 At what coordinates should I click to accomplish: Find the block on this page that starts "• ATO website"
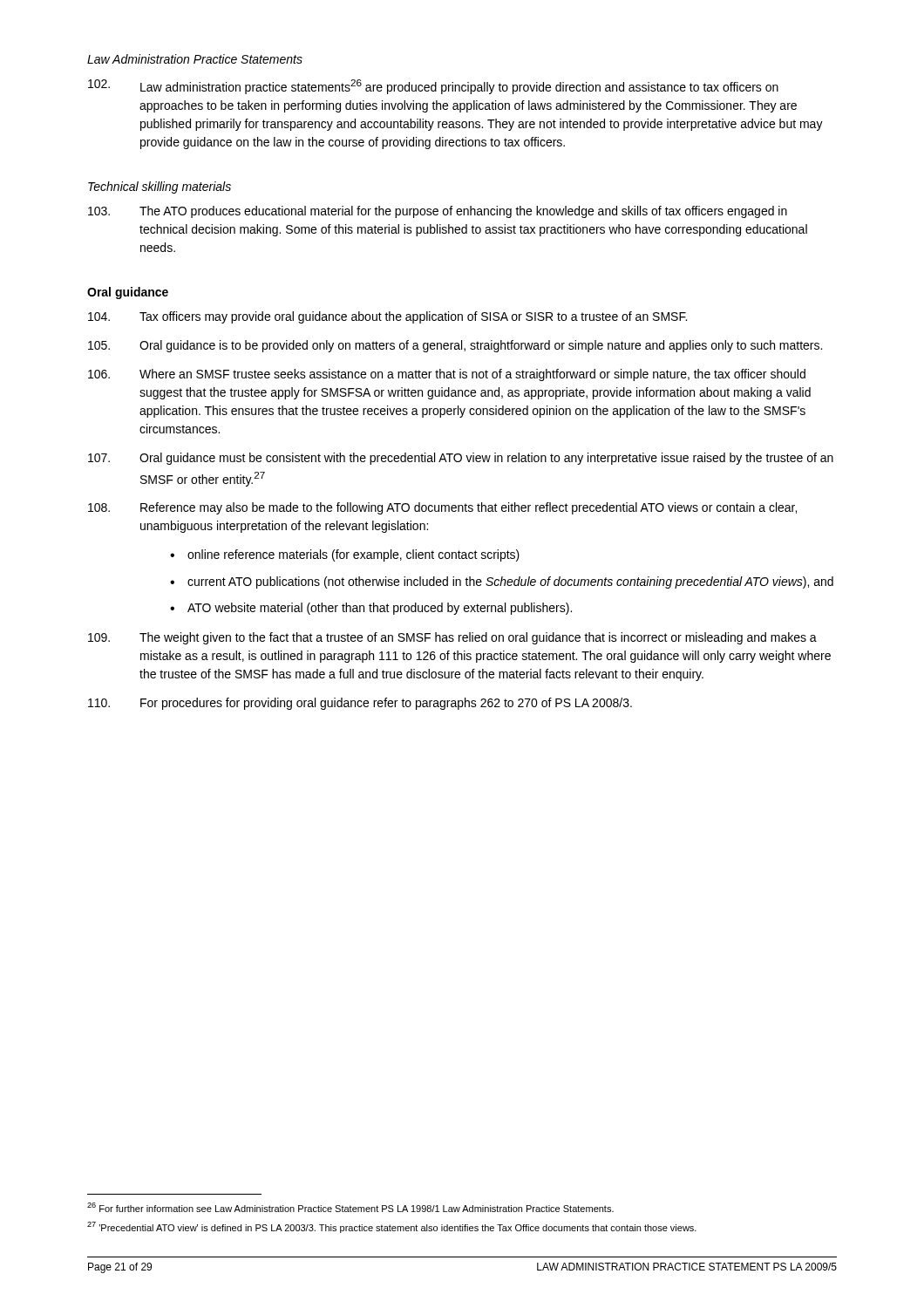pos(503,609)
